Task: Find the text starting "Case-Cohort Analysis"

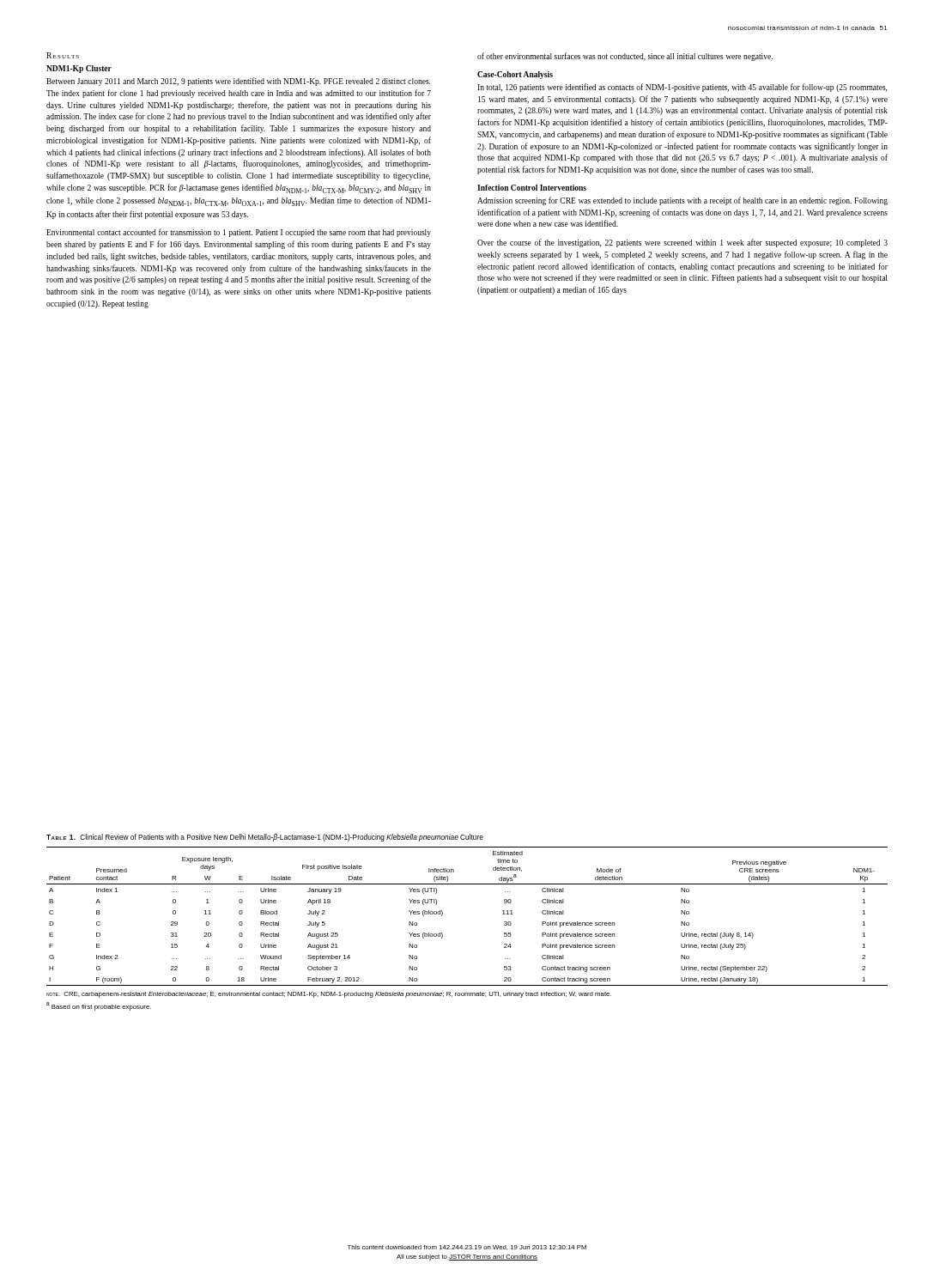Action: point(515,75)
